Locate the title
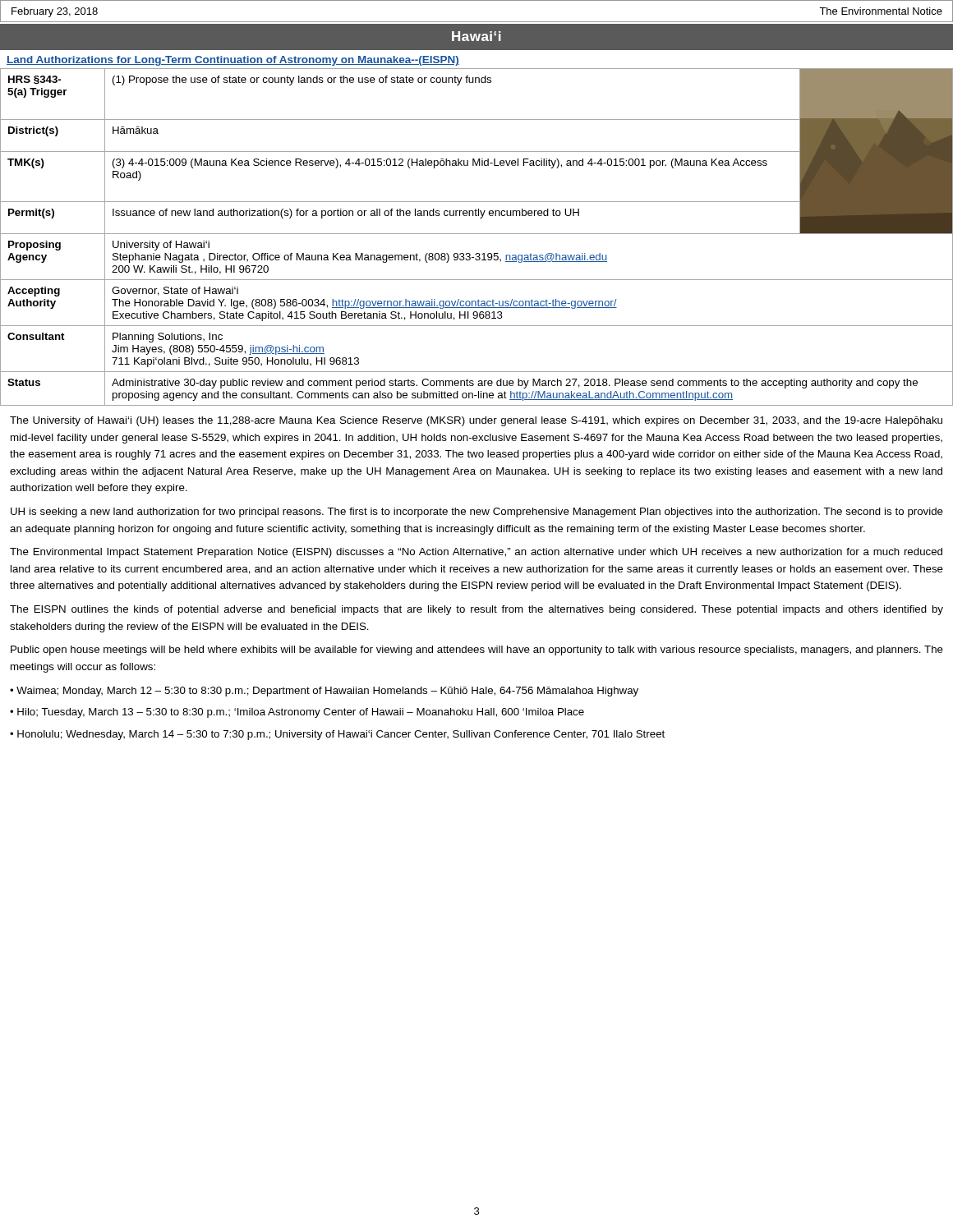 (x=476, y=37)
